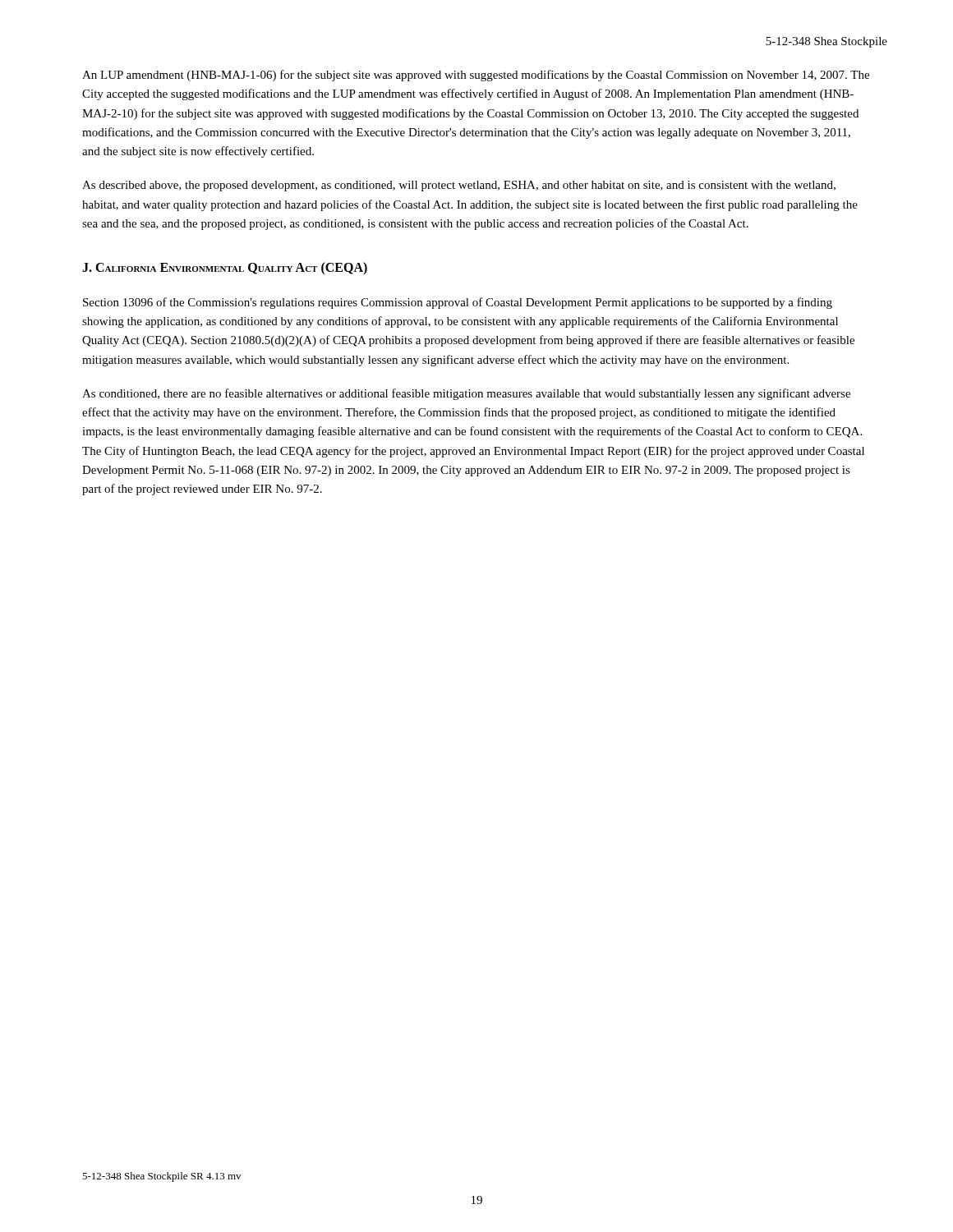953x1232 pixels.
Task: Find the section header on this page that starts "J. California Environmental Quality Act"
Action: (x=225, y=267)
